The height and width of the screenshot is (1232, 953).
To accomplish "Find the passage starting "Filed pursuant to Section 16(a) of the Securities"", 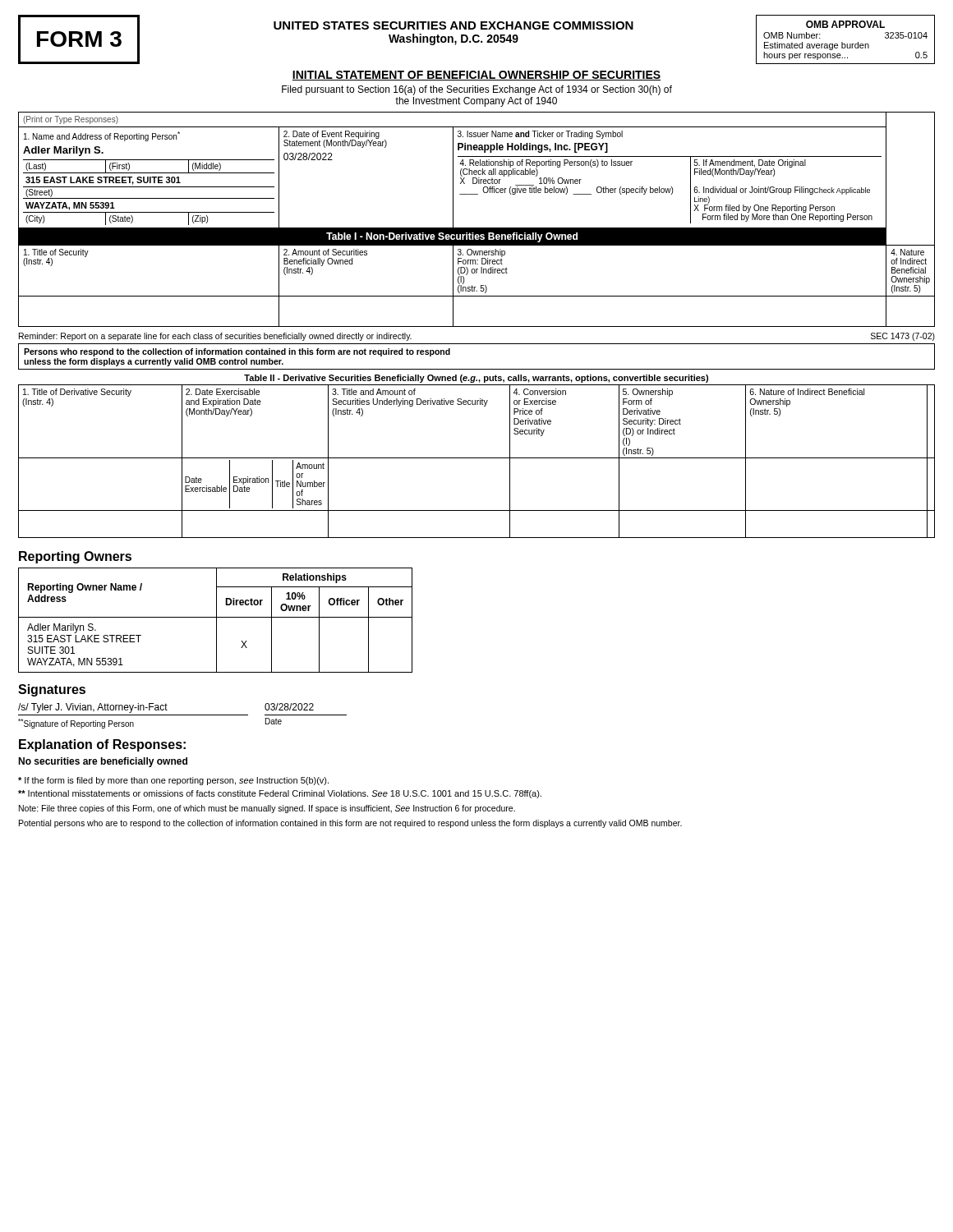I will pos(476,95).
